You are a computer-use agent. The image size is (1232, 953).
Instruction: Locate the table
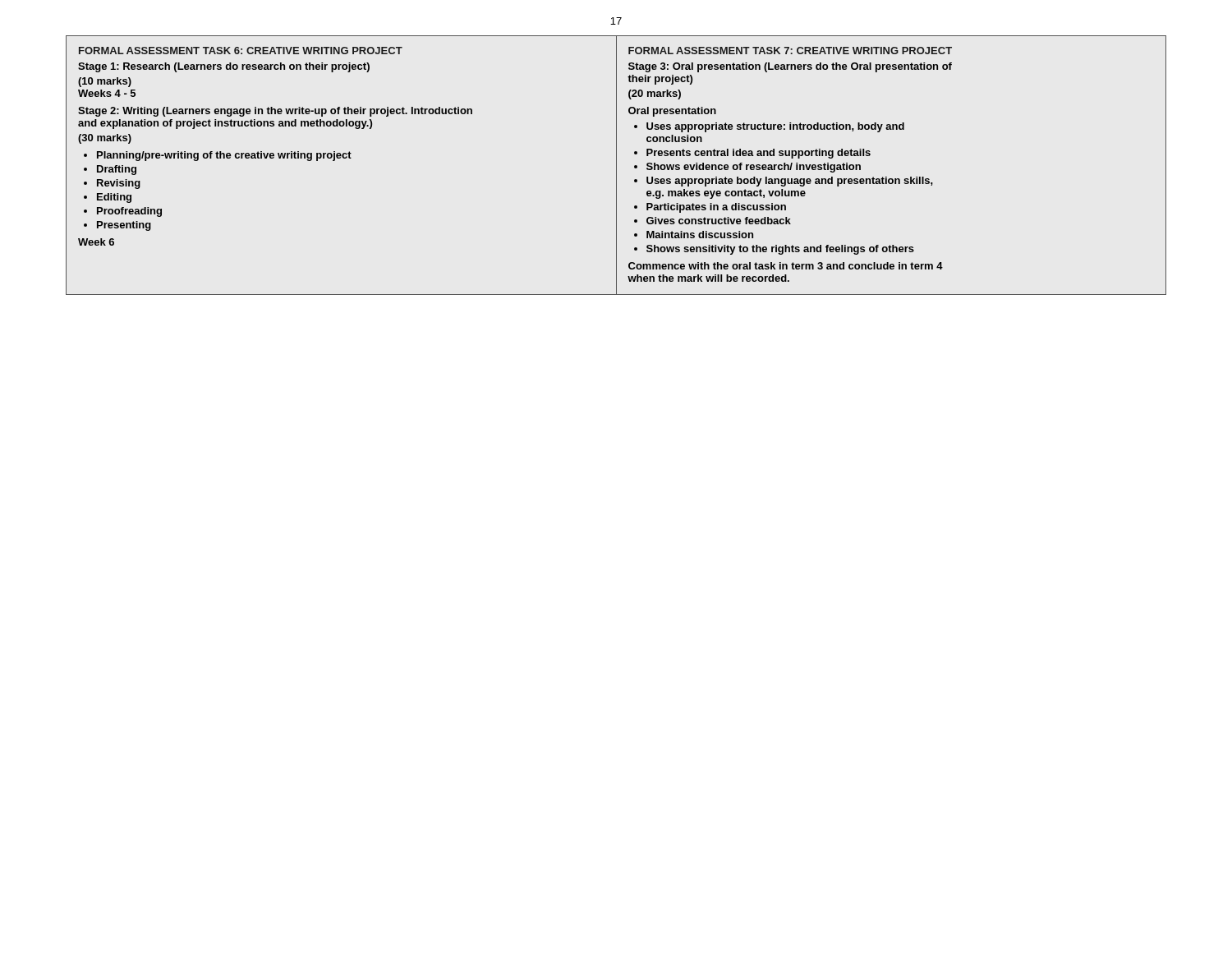pos(616,165)
